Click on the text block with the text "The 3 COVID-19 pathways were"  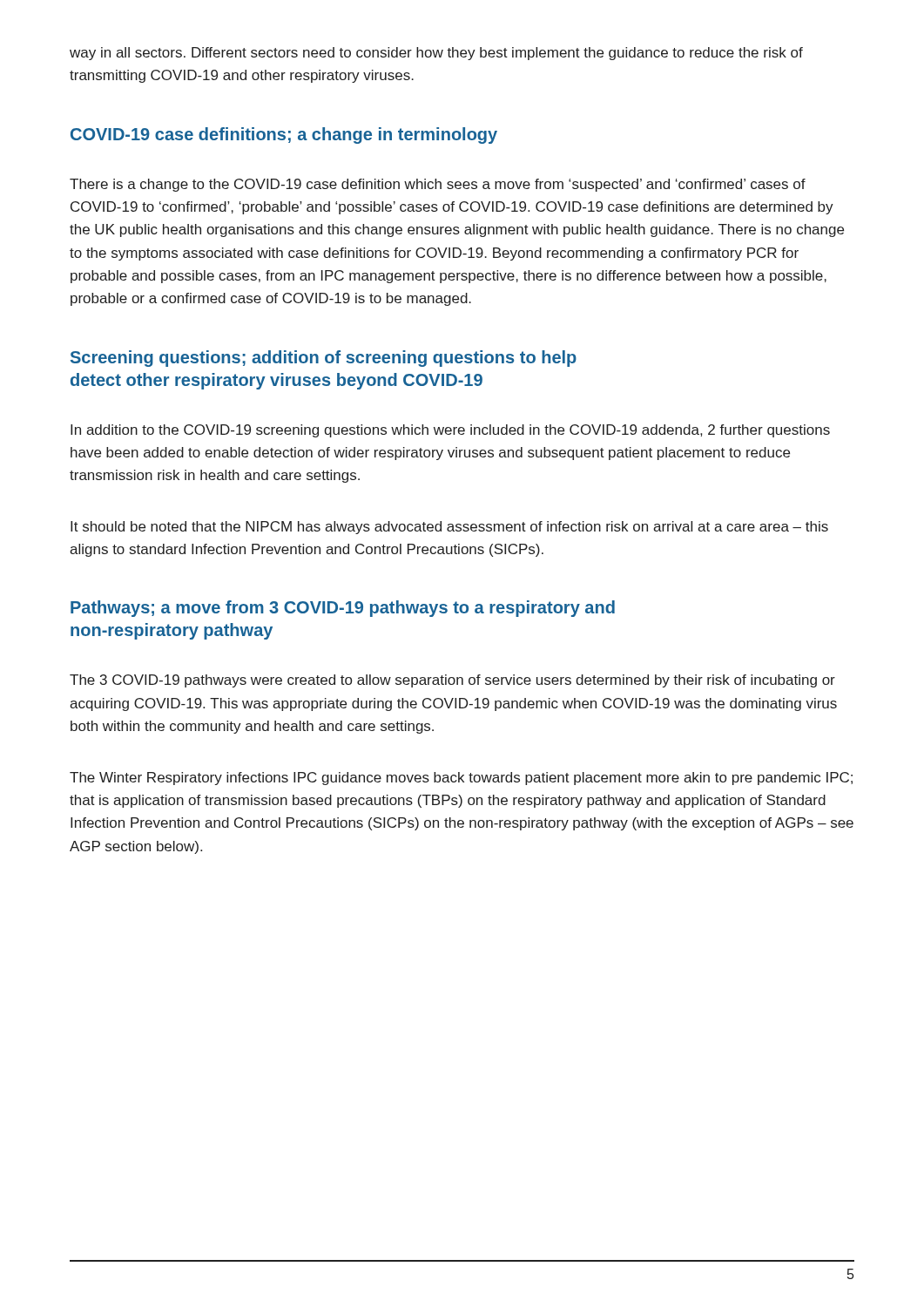click(x=462, y=704)
